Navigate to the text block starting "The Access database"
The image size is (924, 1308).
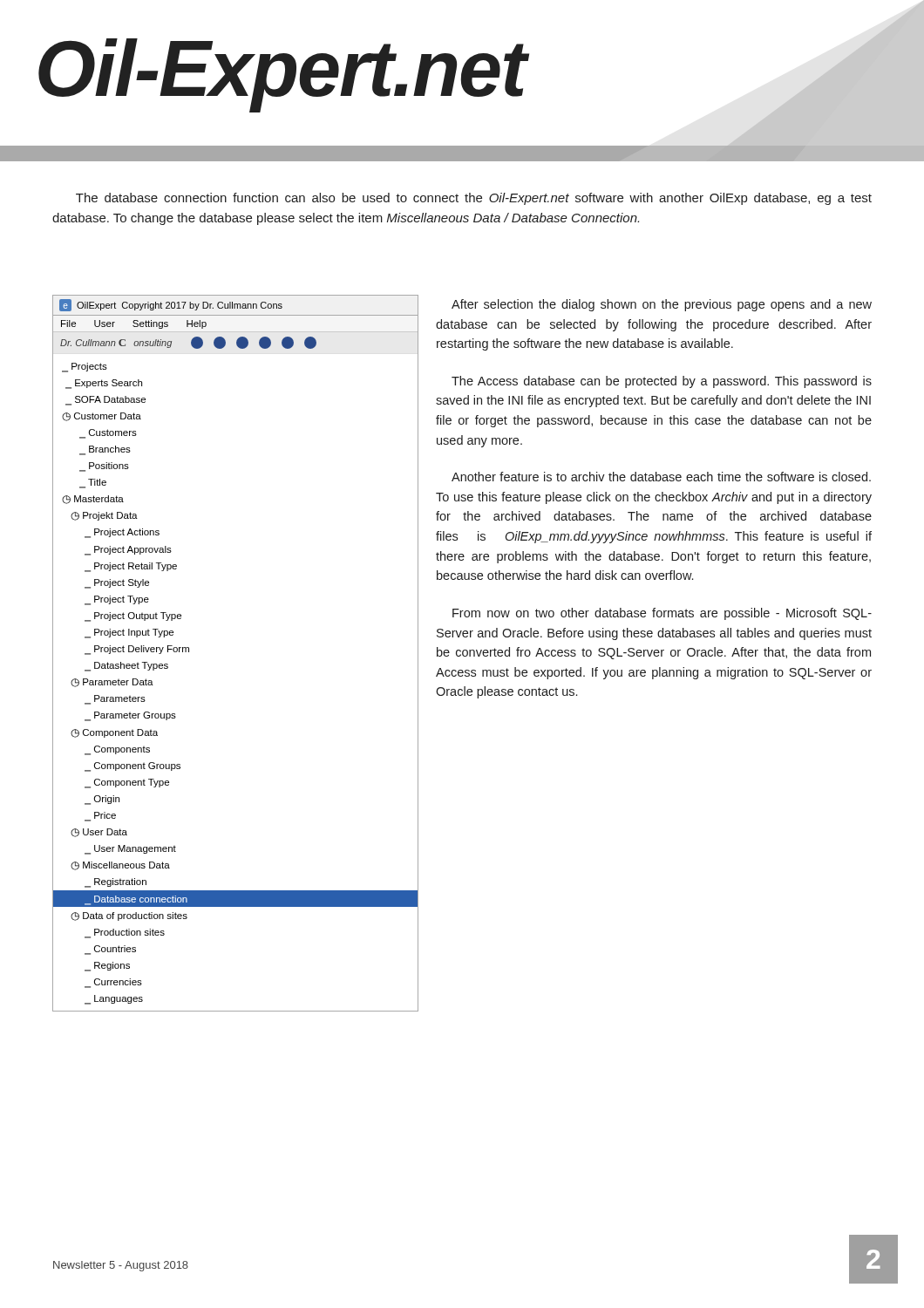[x=654, y=411]
